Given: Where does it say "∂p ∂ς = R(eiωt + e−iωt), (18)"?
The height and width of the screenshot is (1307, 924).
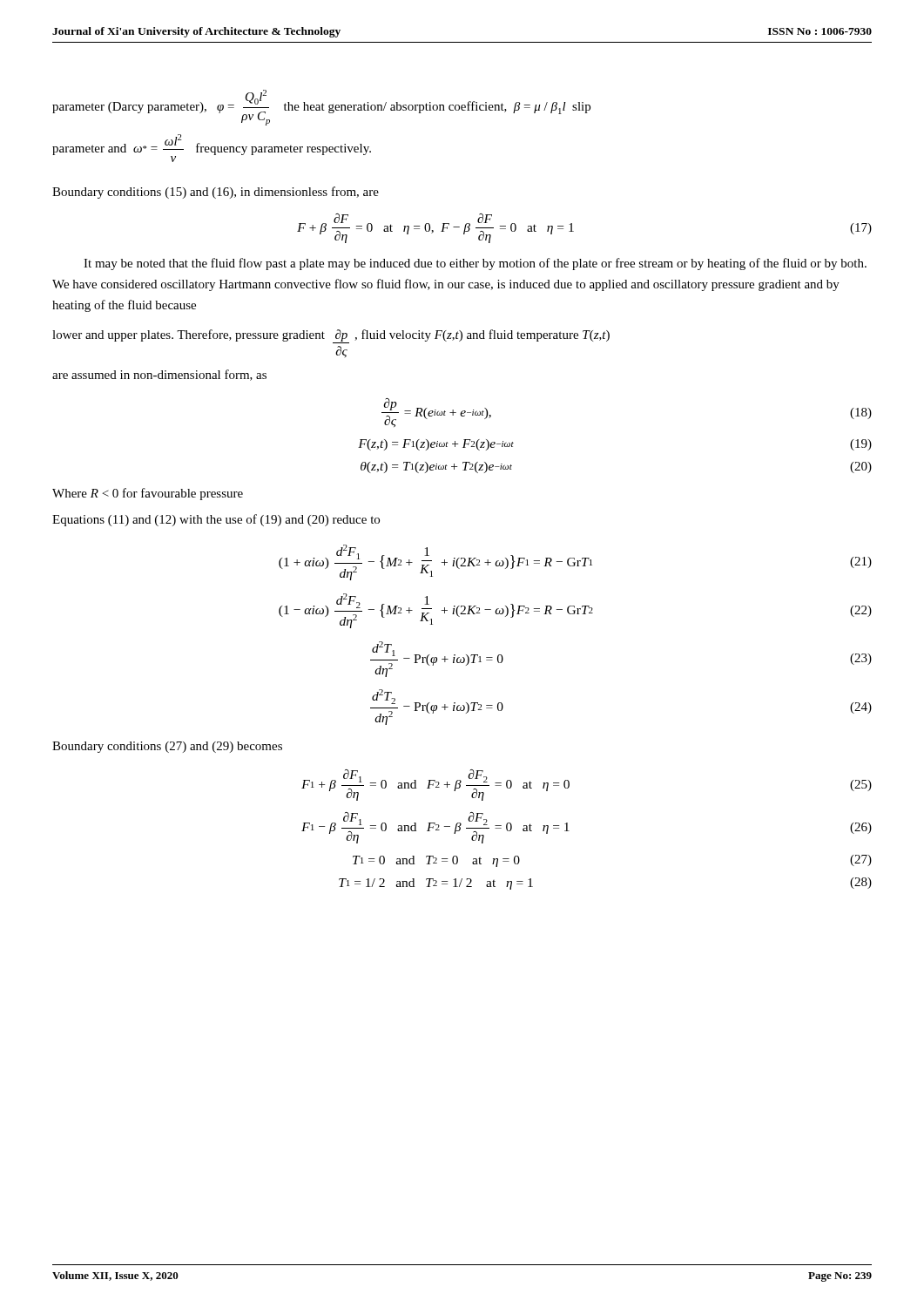Looking at the screenshot, I should click(x=462, y=412).
